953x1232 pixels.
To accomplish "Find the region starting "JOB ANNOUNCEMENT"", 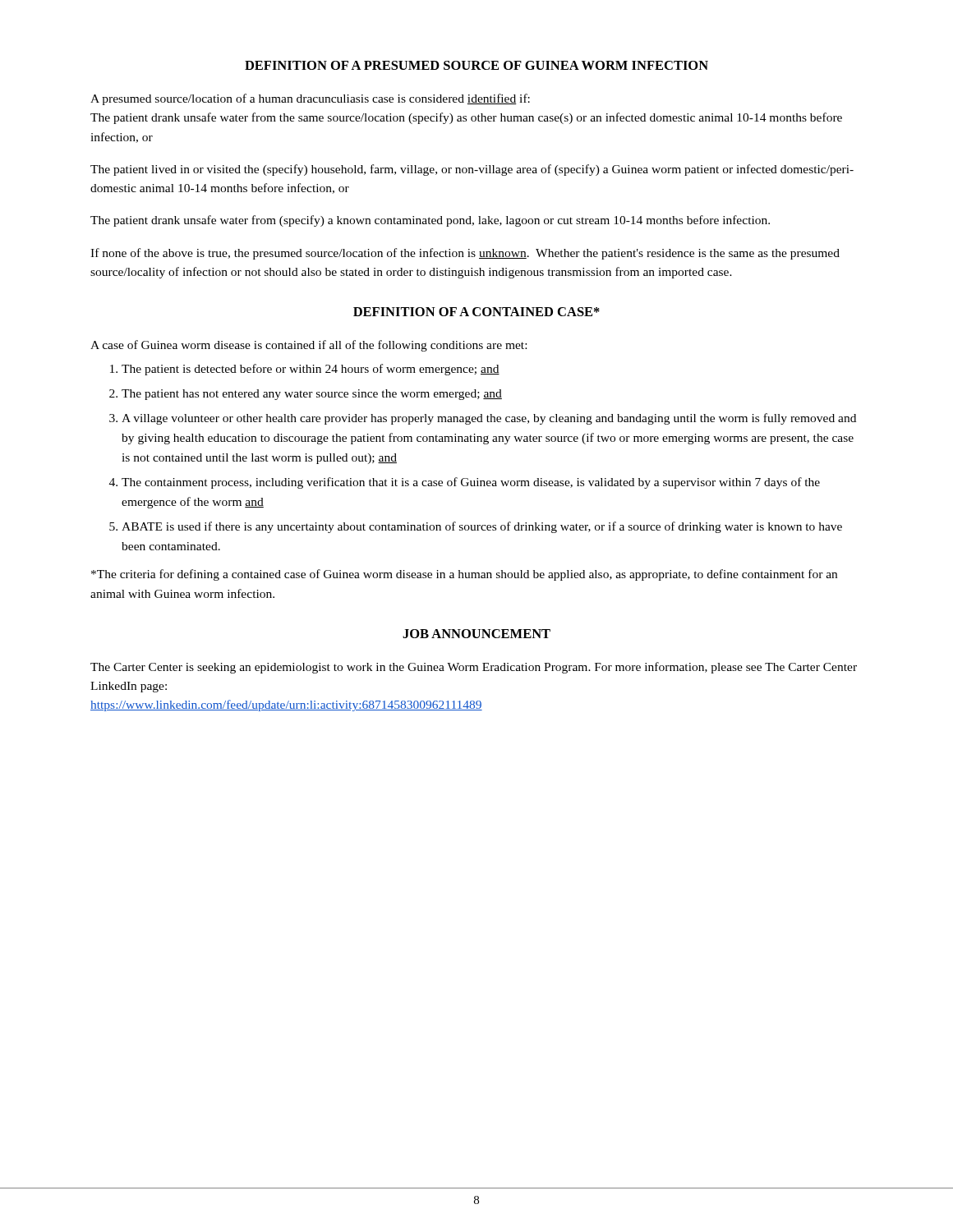I will click(x=476, y=634).
